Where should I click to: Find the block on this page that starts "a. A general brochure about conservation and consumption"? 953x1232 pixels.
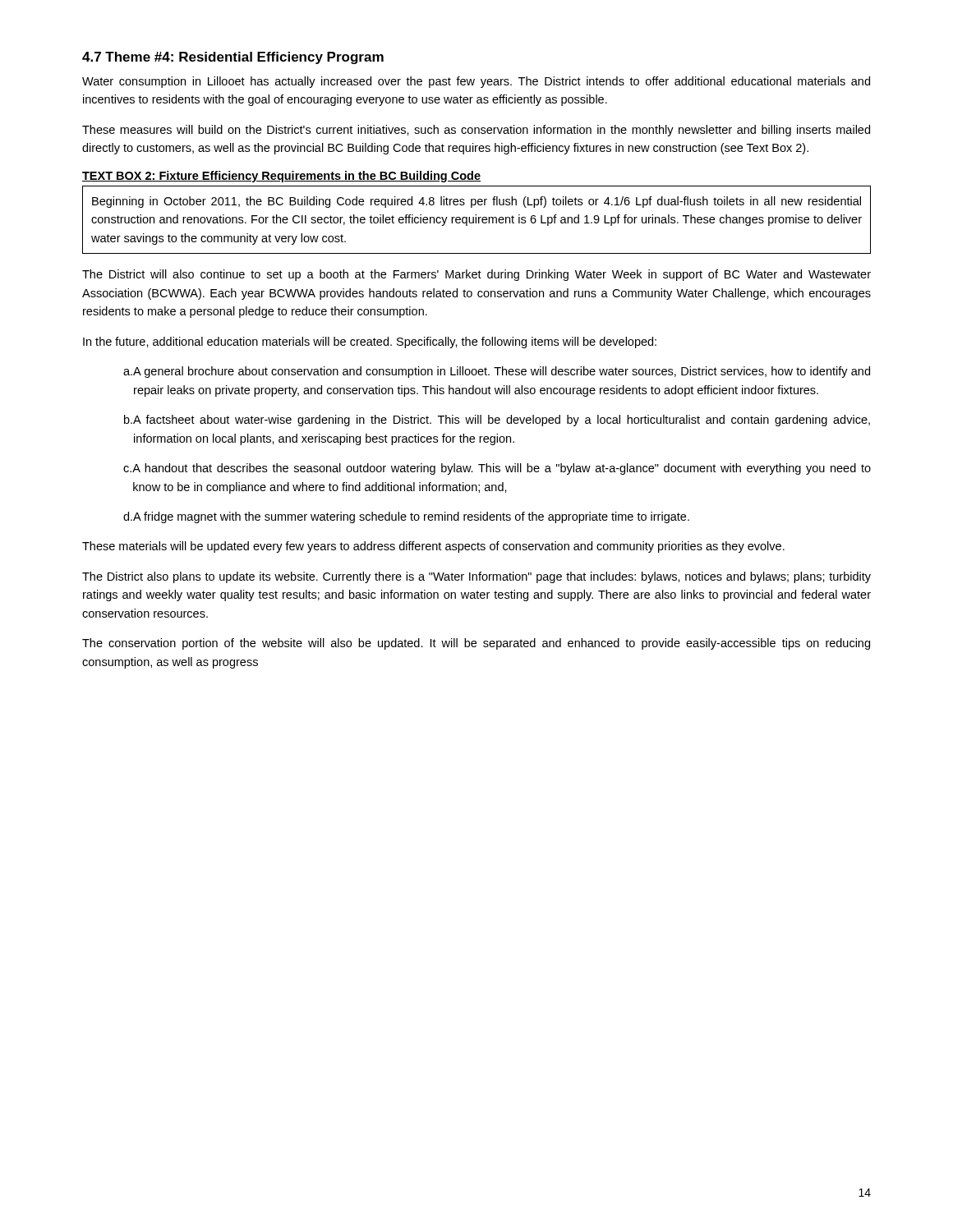[476, 381]
